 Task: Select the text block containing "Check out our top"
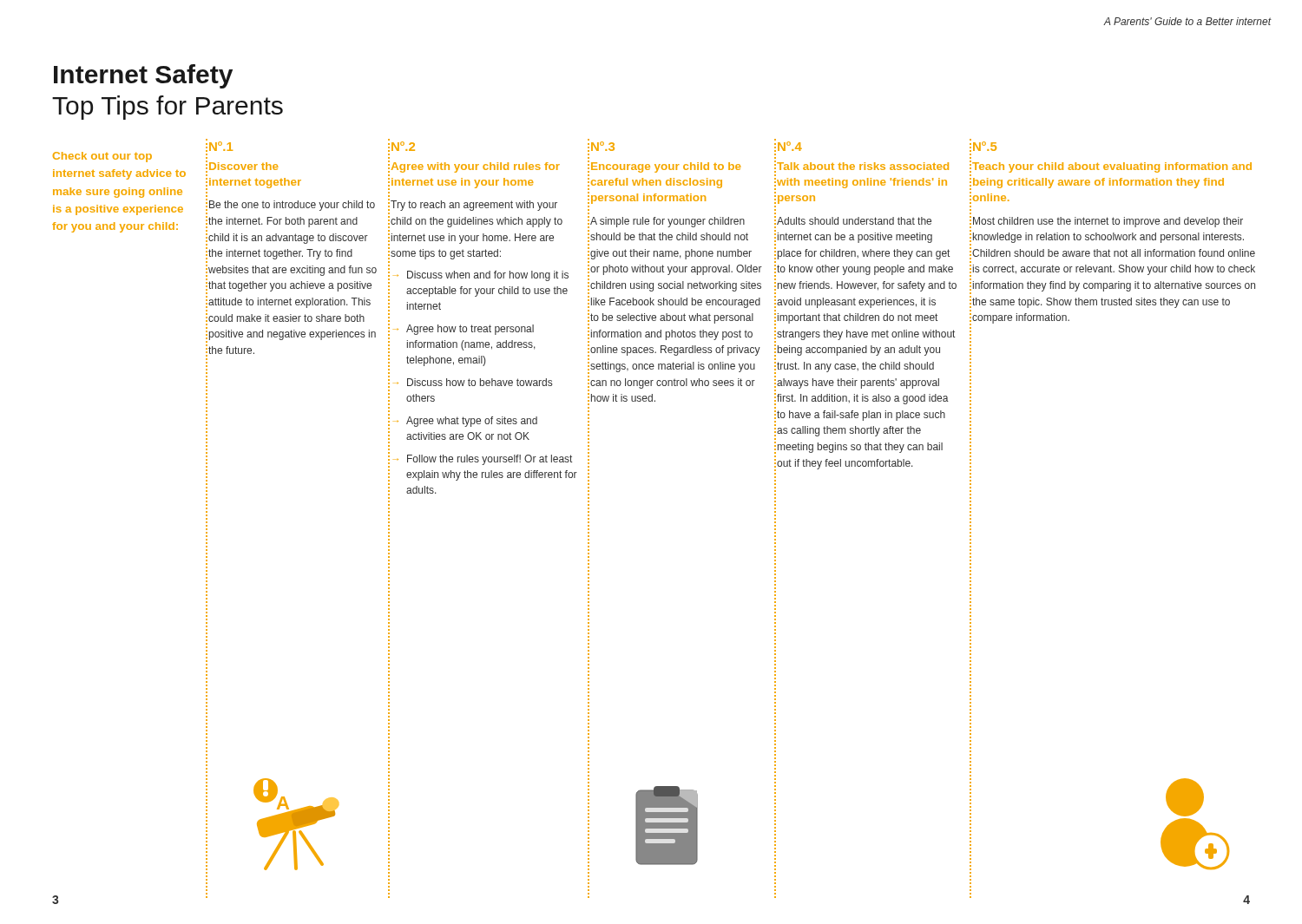coord(124,191)
